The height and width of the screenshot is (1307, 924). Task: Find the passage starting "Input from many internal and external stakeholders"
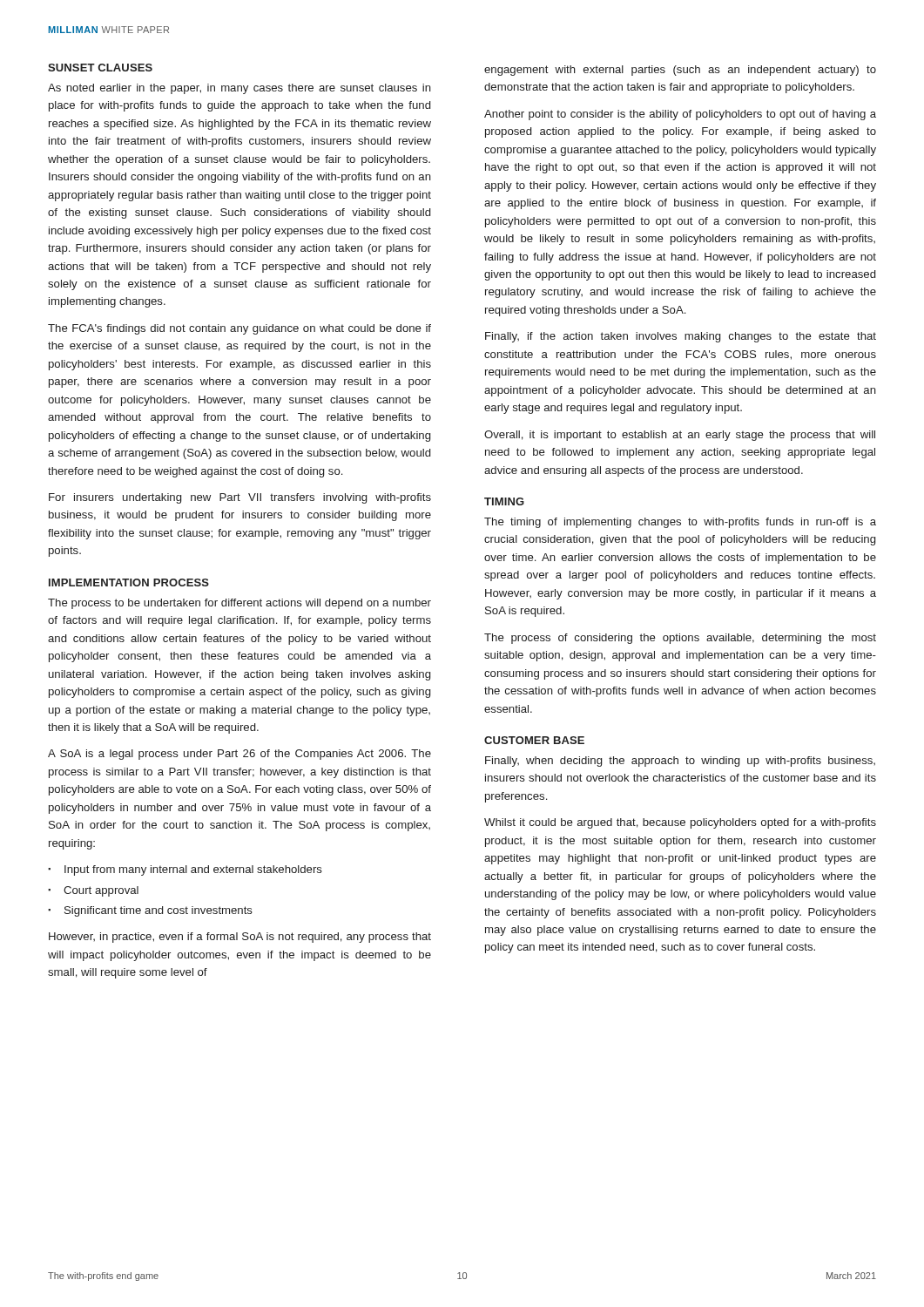[x=193, y=869]
